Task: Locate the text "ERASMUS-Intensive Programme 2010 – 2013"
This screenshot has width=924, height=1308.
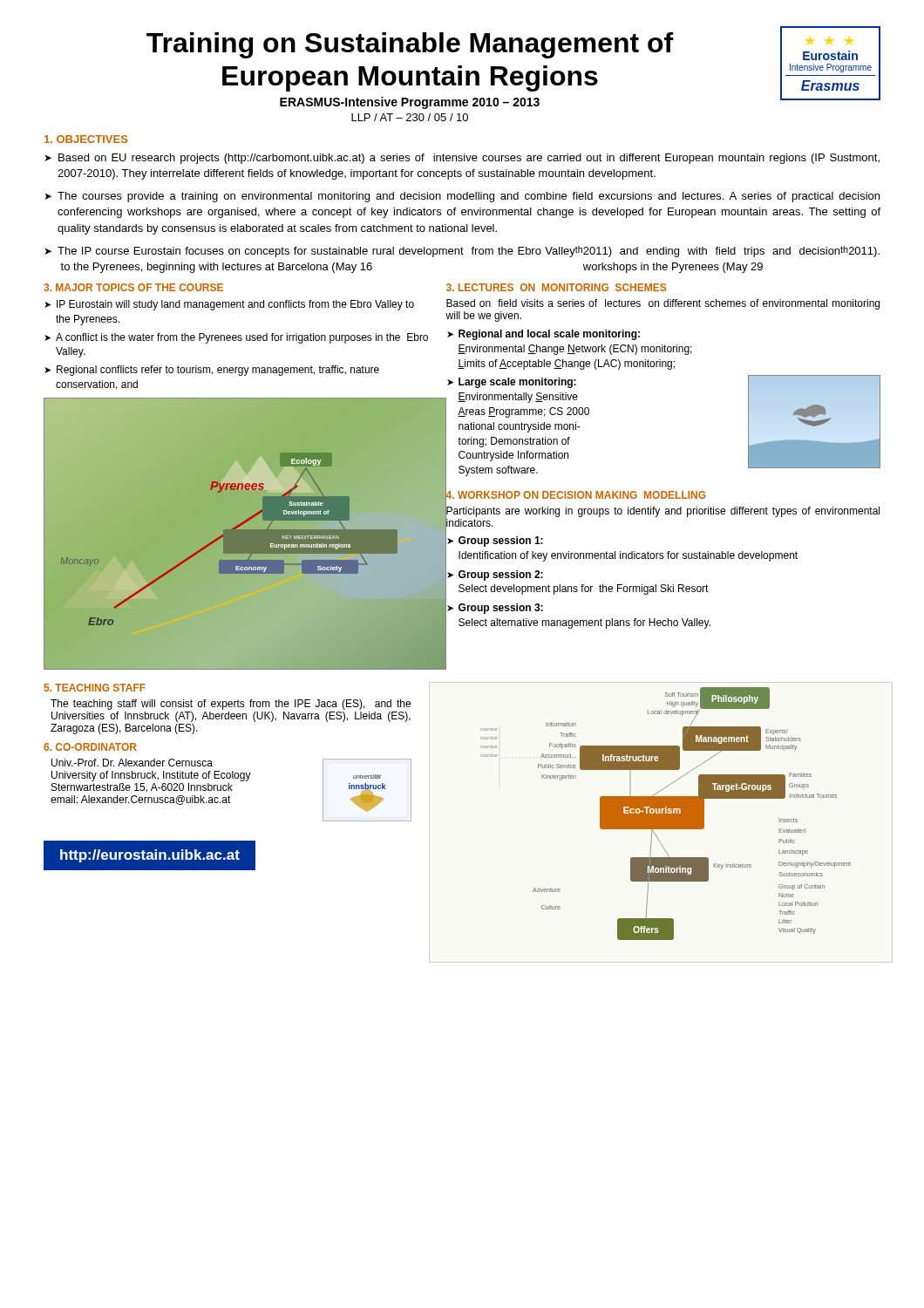Action: click(410, 102)
